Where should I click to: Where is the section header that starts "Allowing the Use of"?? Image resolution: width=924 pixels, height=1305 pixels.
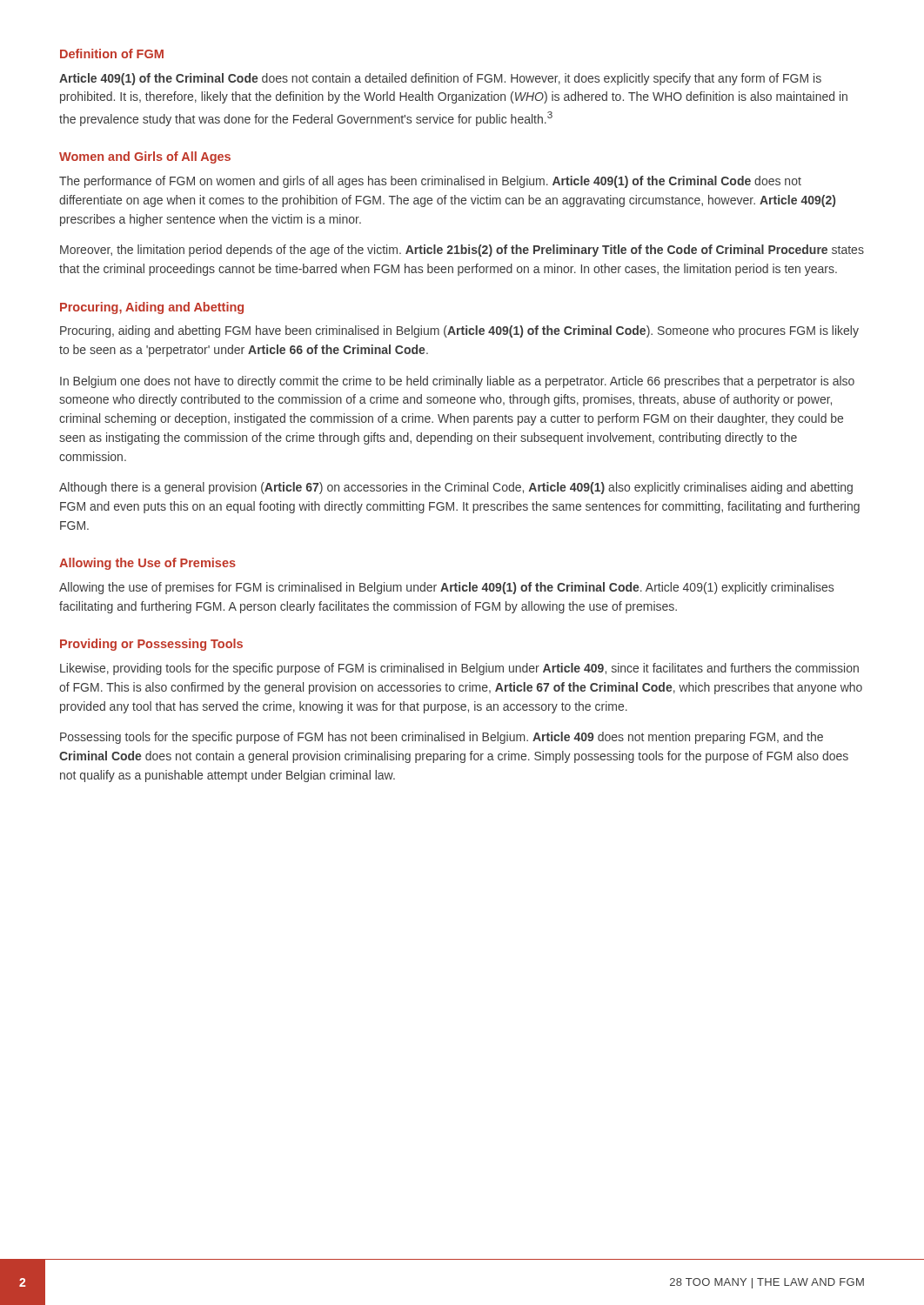[147, 563]
